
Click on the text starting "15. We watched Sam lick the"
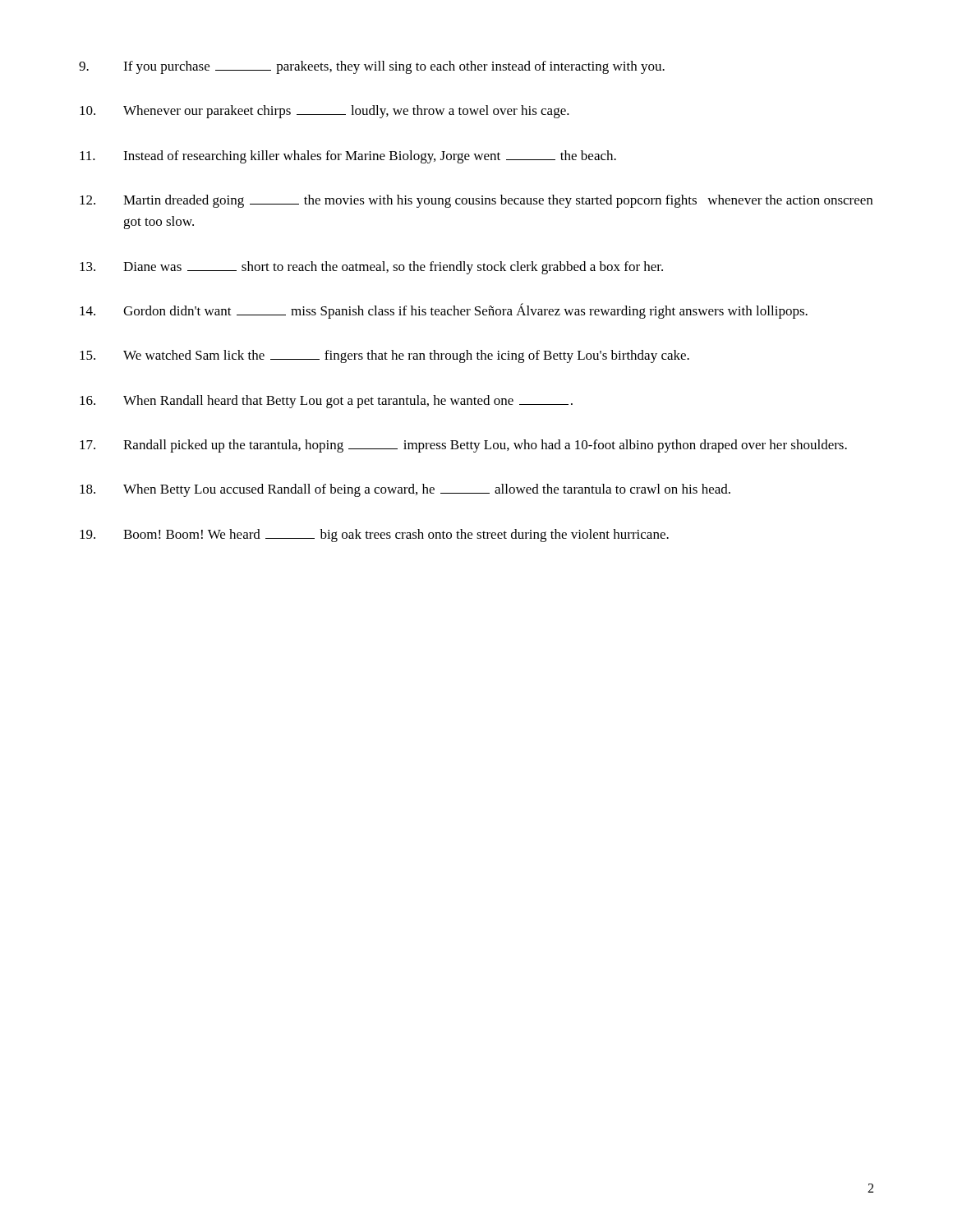coord(476,356)
